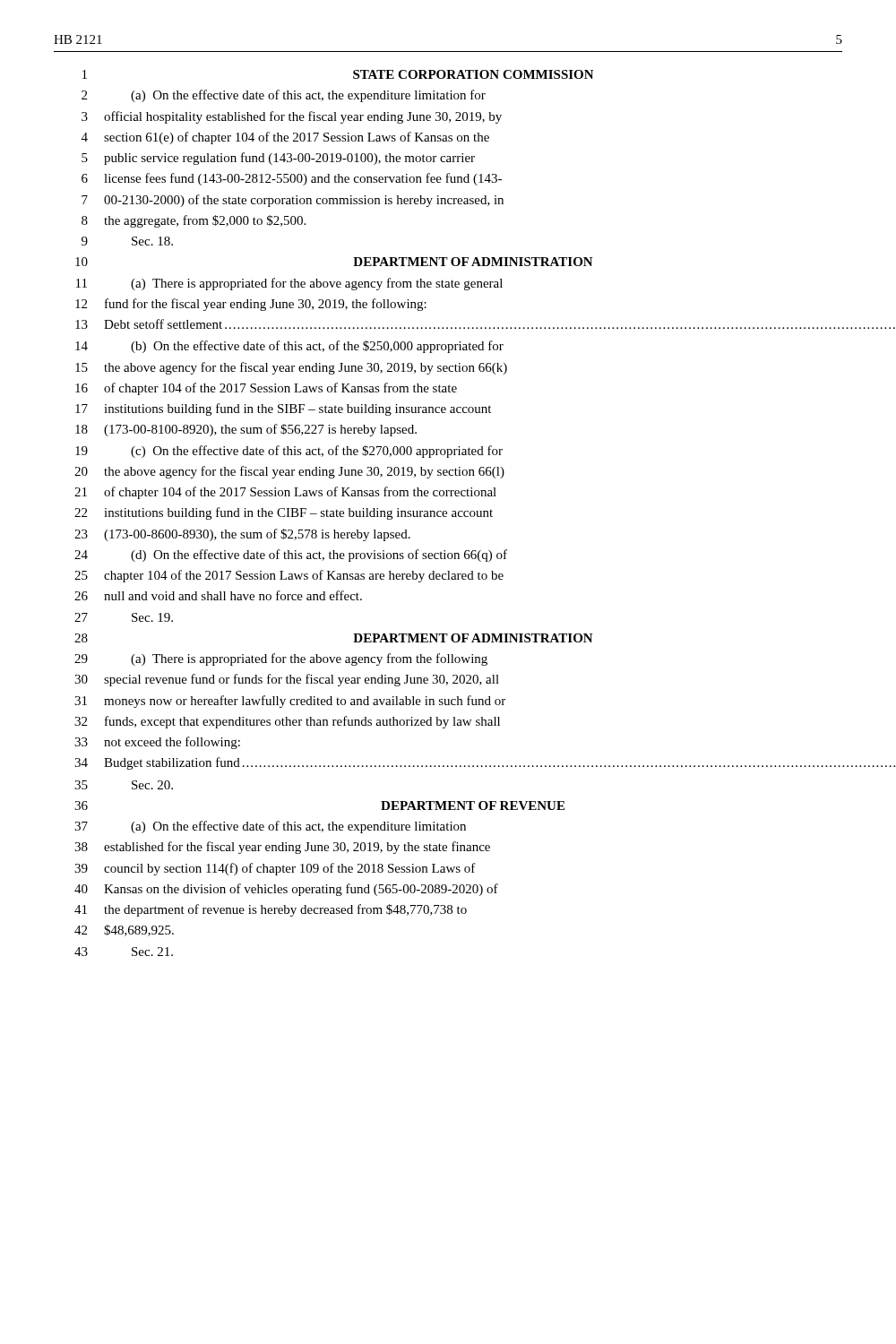The height and width of the screenshot is (1344, 896).
Task: Locate the block of text that opens with "37 (a) On"
Action: pos(448,889)
